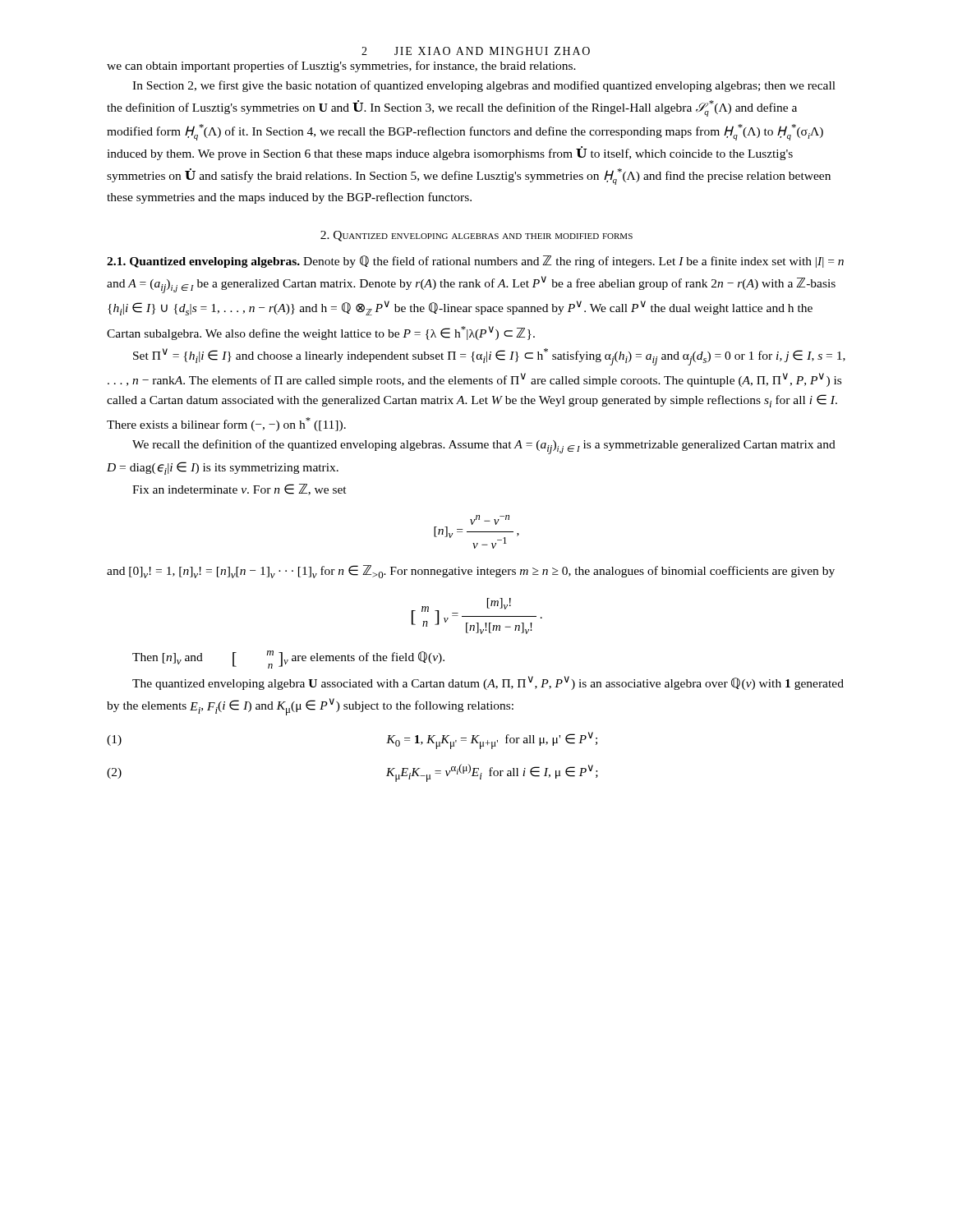
Task: Find the block on this page that starts "Set Π∨ = {hi|i ∈"
Action: 476,389
